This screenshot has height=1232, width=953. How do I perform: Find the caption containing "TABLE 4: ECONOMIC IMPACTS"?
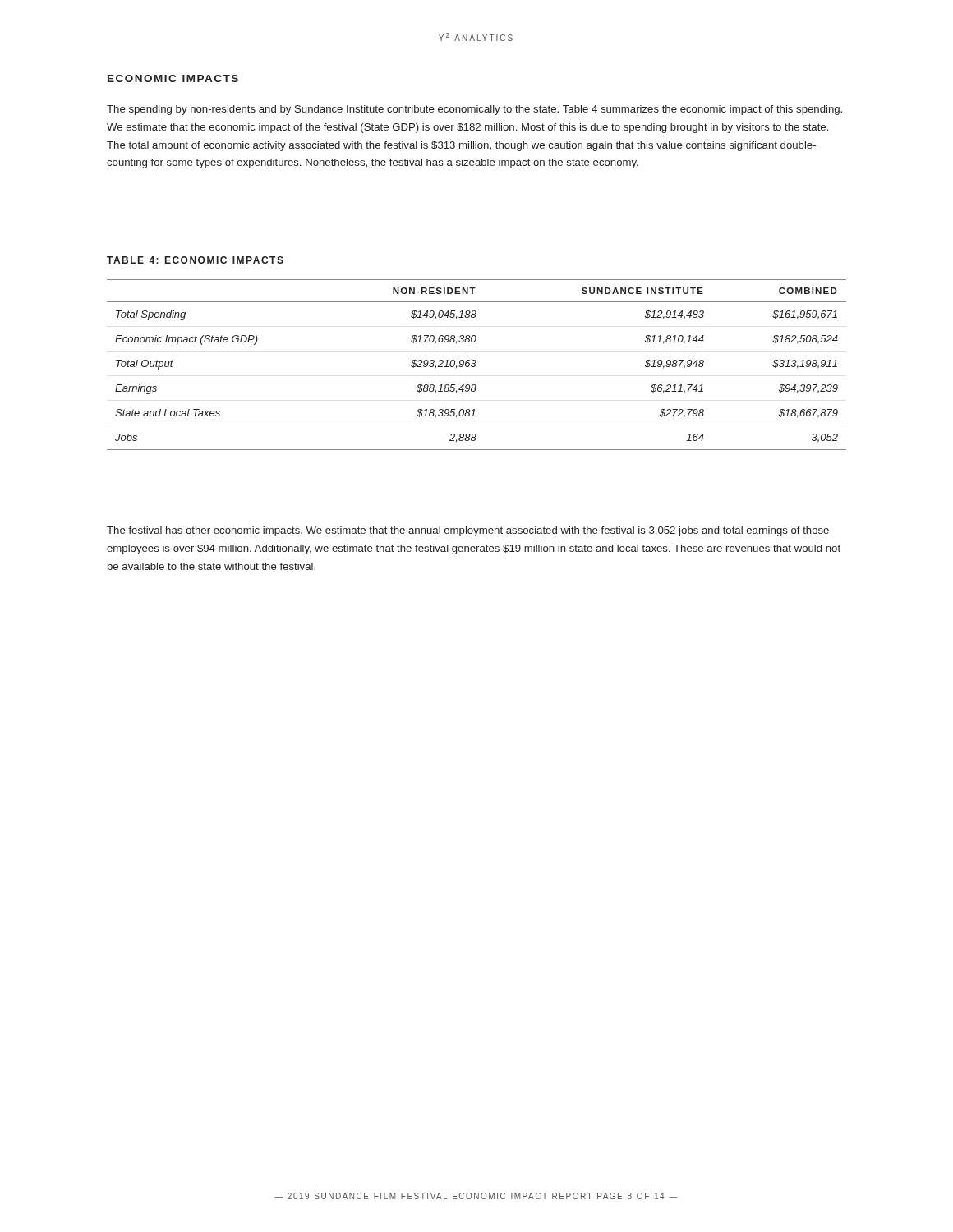pos(196,260)
